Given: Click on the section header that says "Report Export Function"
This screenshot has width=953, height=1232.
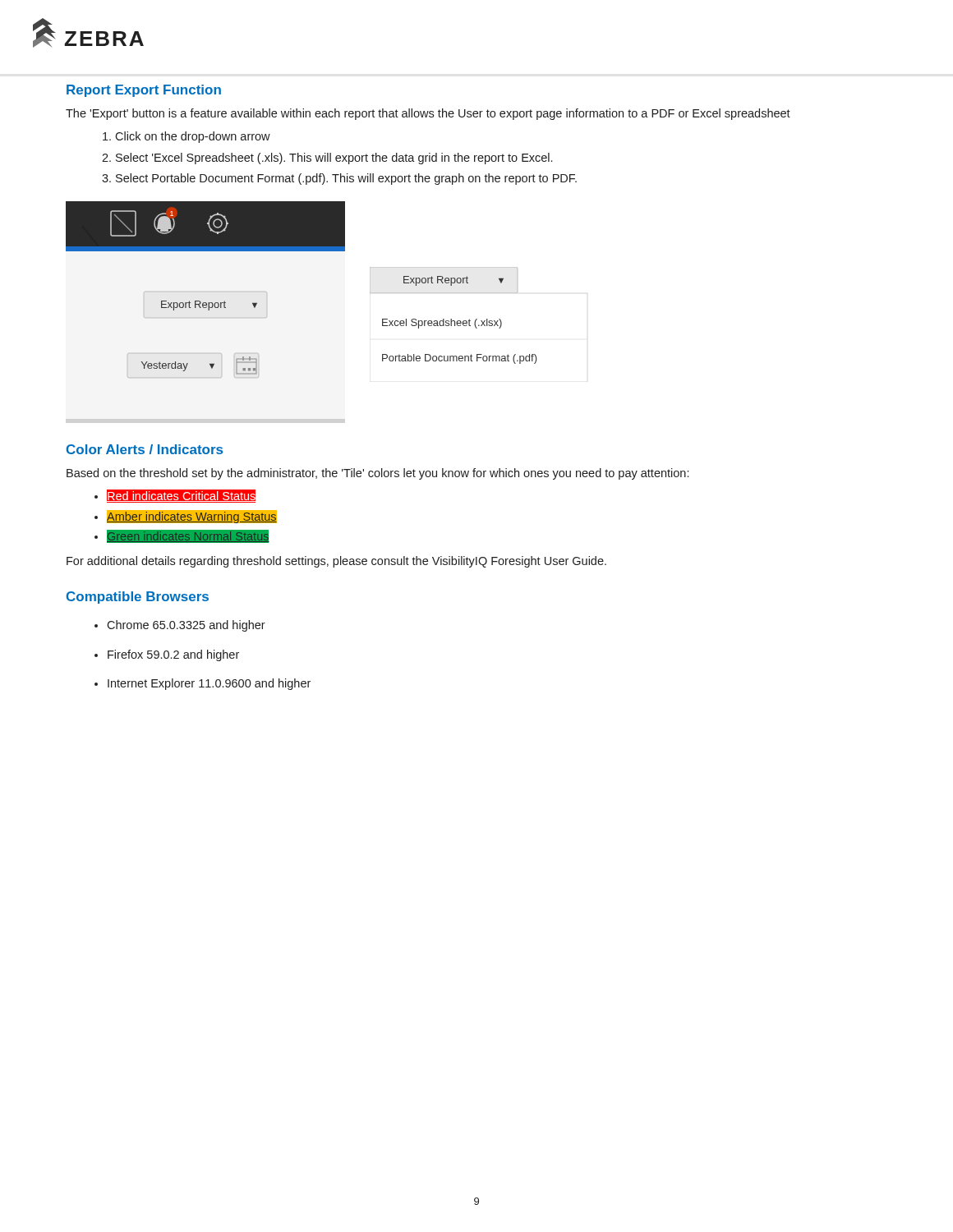Looking at the screenshot, I should coord(144,90).
